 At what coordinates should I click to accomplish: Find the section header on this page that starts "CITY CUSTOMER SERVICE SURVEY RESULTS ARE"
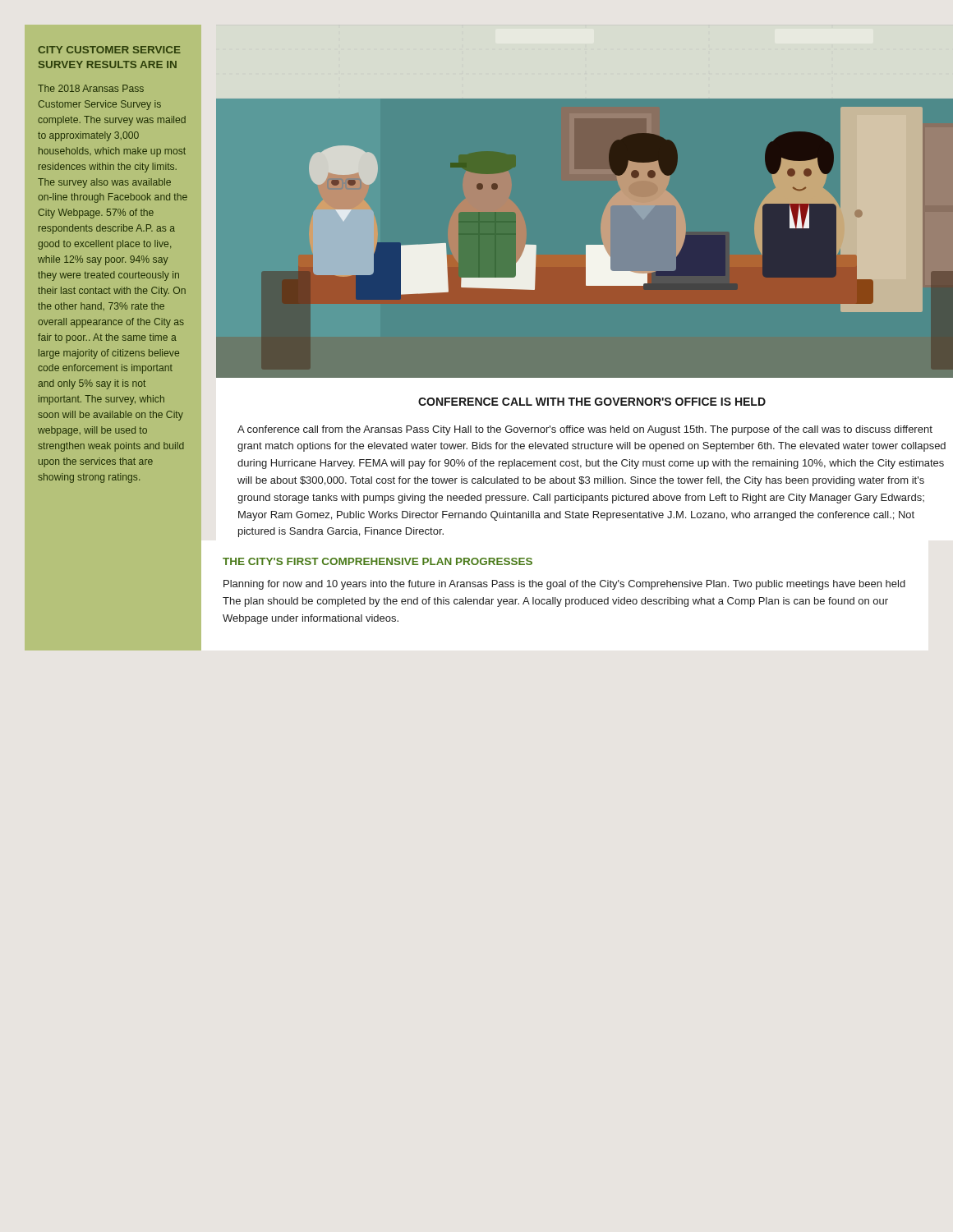109,57
